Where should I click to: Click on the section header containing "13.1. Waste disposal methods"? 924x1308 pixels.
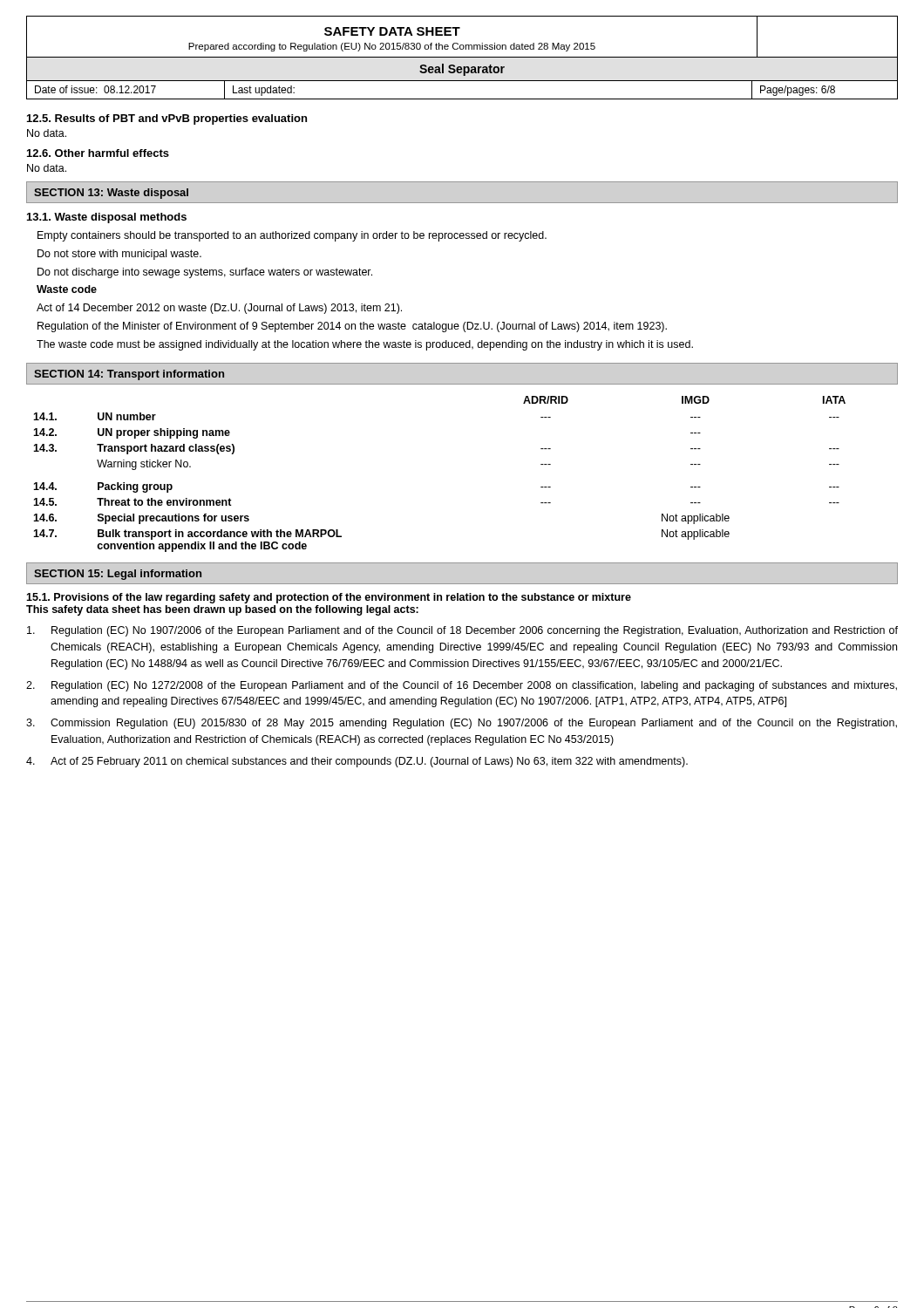point(107,217)
